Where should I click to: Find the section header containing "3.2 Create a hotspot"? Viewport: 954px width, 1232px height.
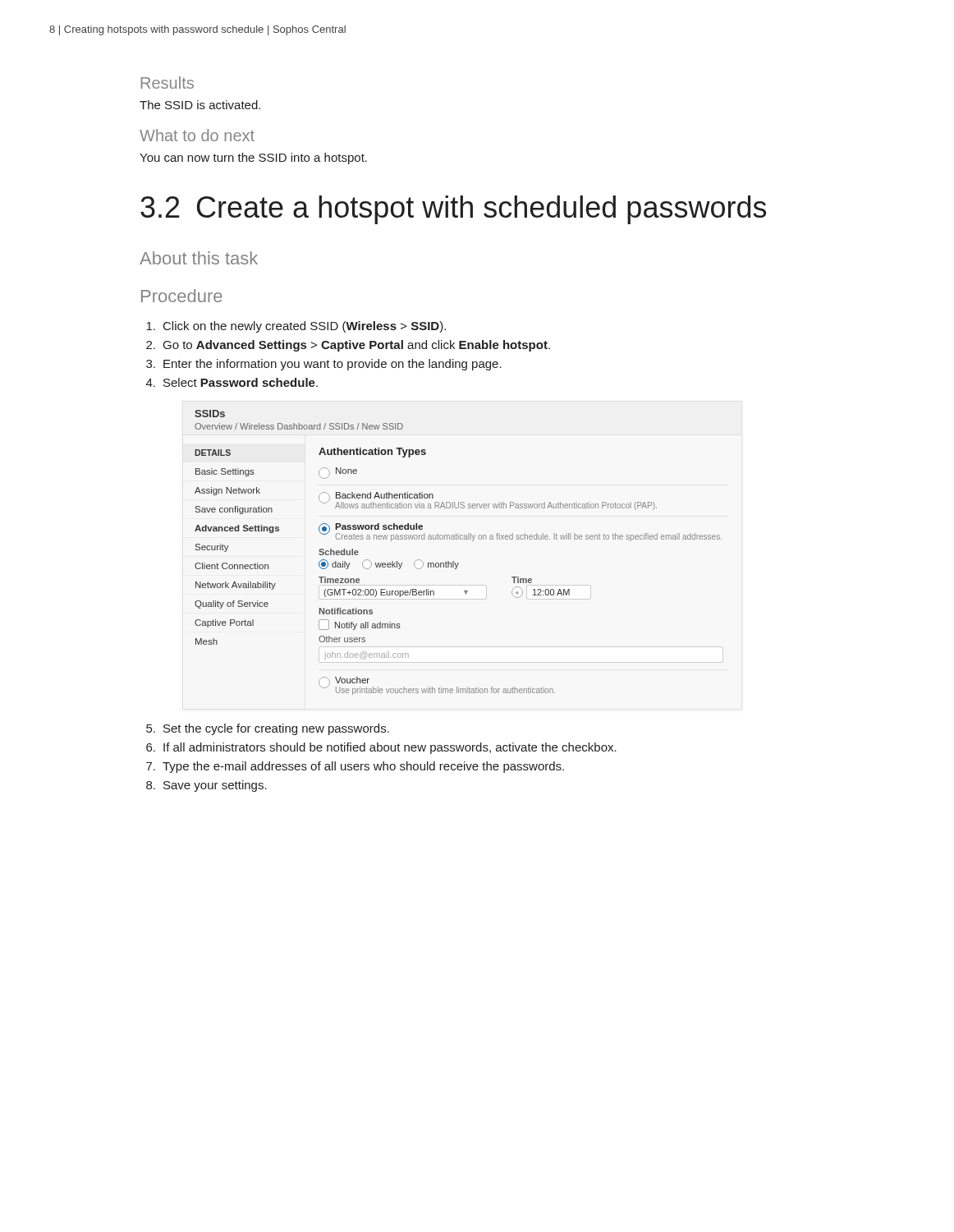(453, 208)
